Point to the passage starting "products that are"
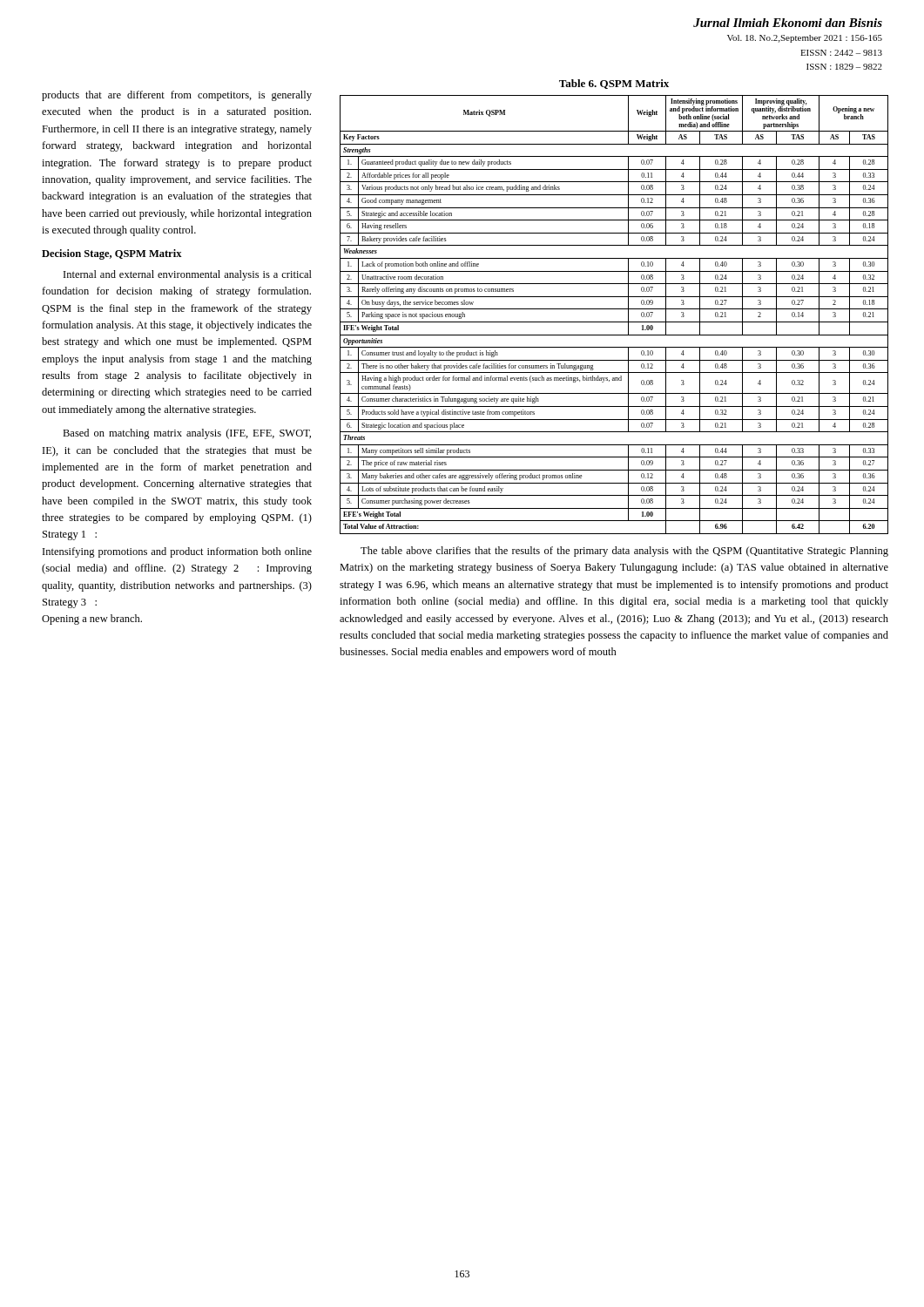The width and height of the screenshot is (924, 1307). tap(177, 358)
